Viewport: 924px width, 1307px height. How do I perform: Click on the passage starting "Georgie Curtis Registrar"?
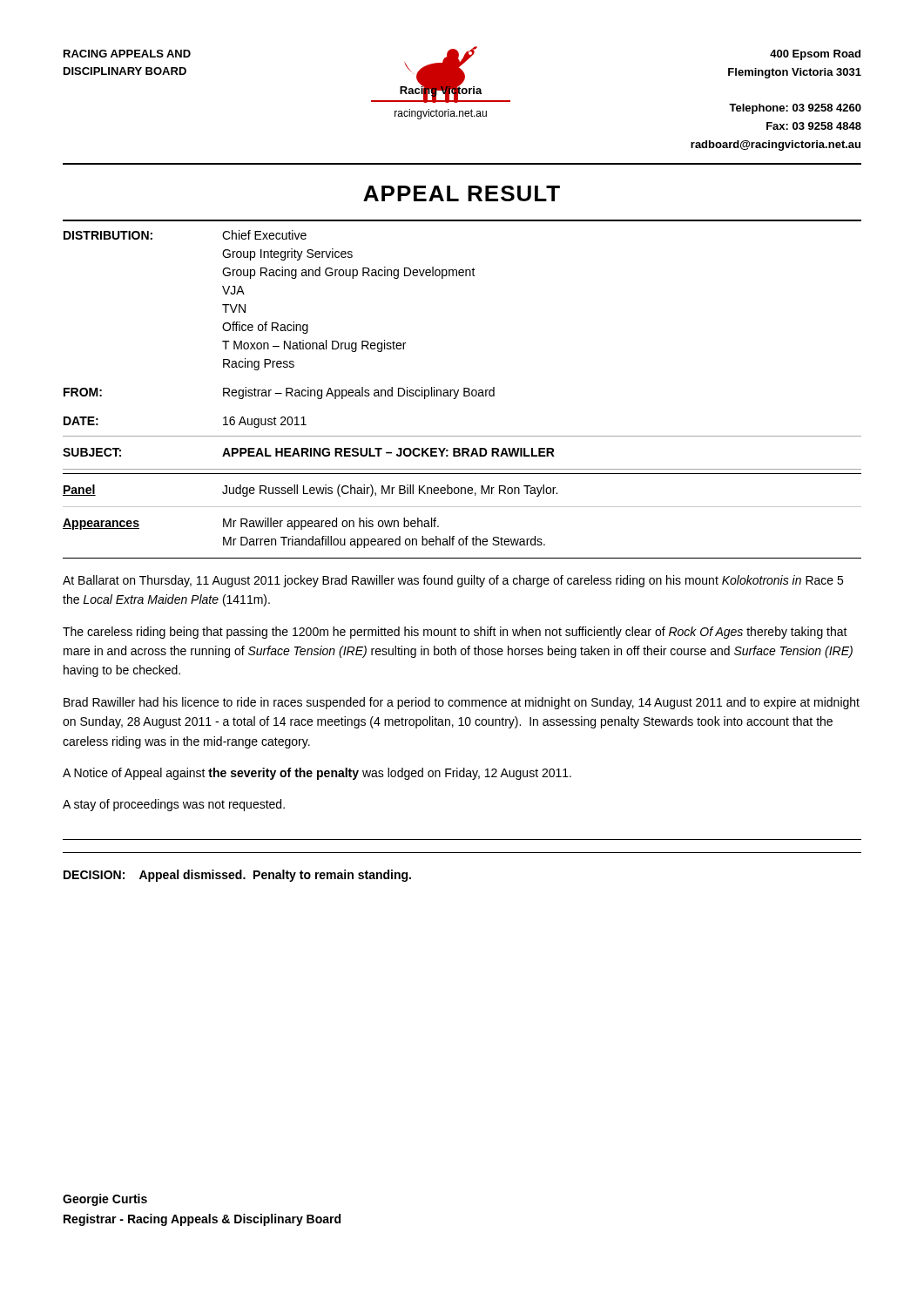(x=202, y=1209)
